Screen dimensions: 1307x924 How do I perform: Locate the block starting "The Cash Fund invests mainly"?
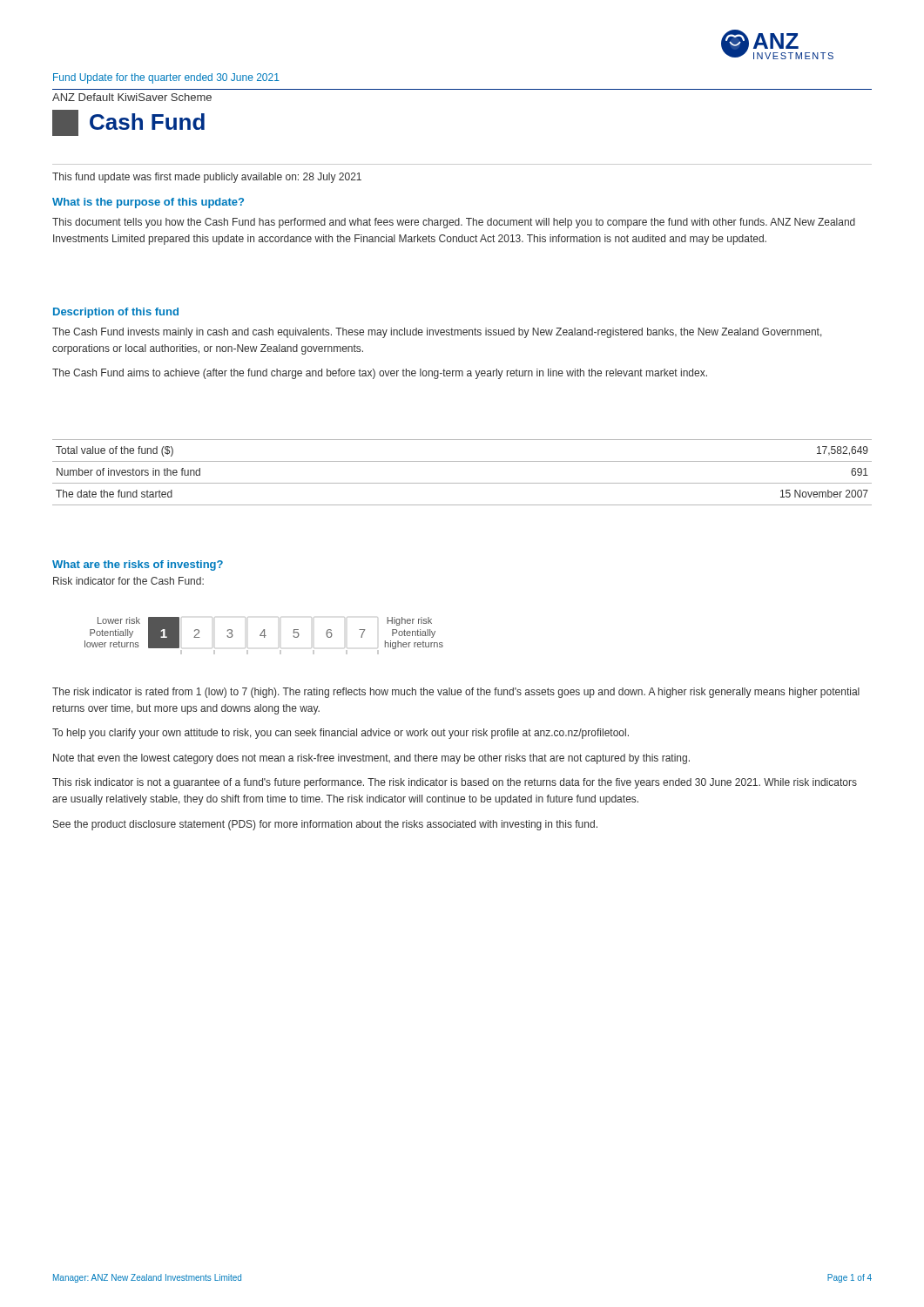(437, 340)
